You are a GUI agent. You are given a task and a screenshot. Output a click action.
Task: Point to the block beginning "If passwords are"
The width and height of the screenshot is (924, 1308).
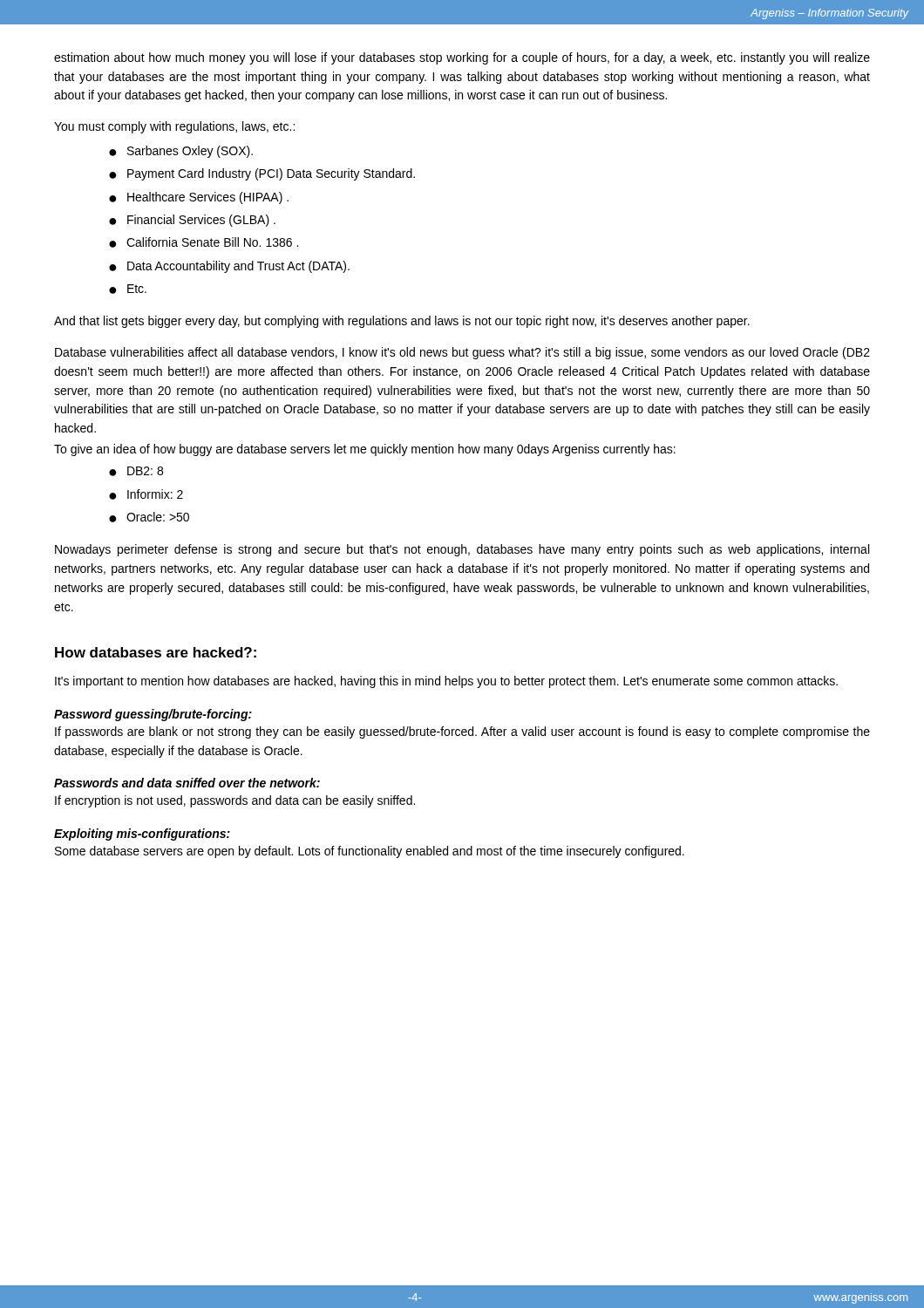point(462,741)
